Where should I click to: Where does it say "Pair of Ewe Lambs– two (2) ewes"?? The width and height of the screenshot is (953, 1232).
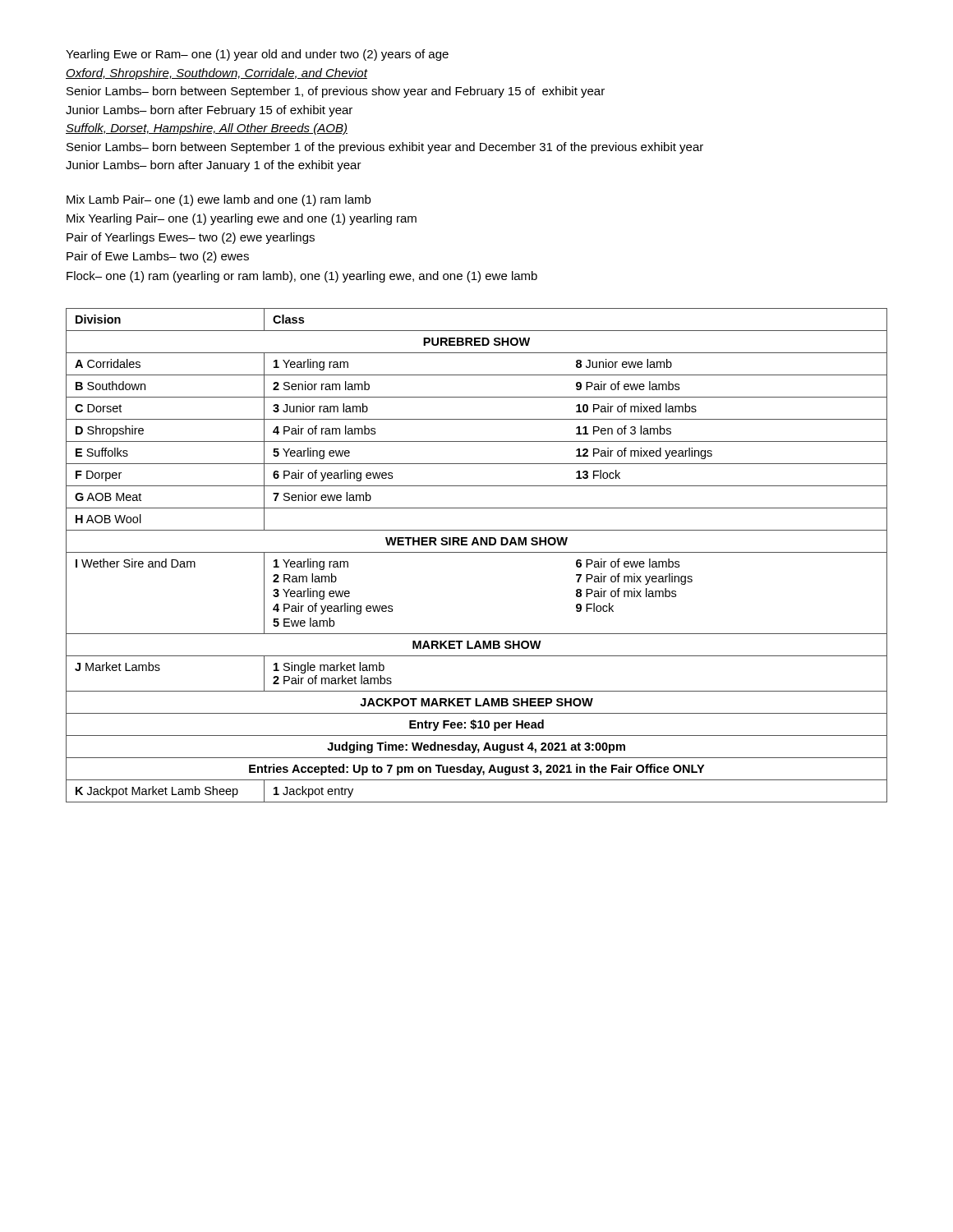click(158, 256)
